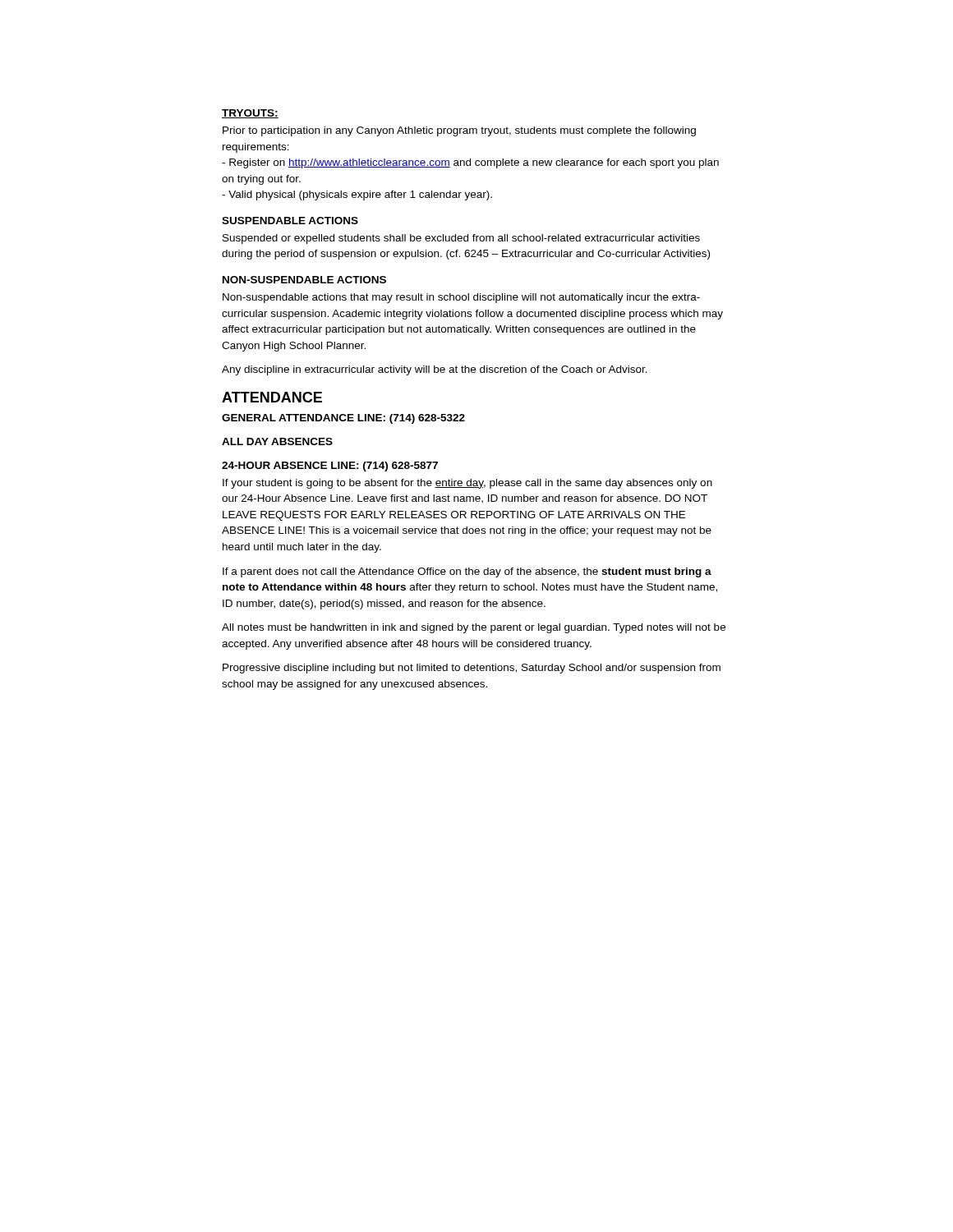Click on the element starting "NON-SUSPENDABLE ACTIONS"
The image size is (953, 1232).
pos(304,280)
